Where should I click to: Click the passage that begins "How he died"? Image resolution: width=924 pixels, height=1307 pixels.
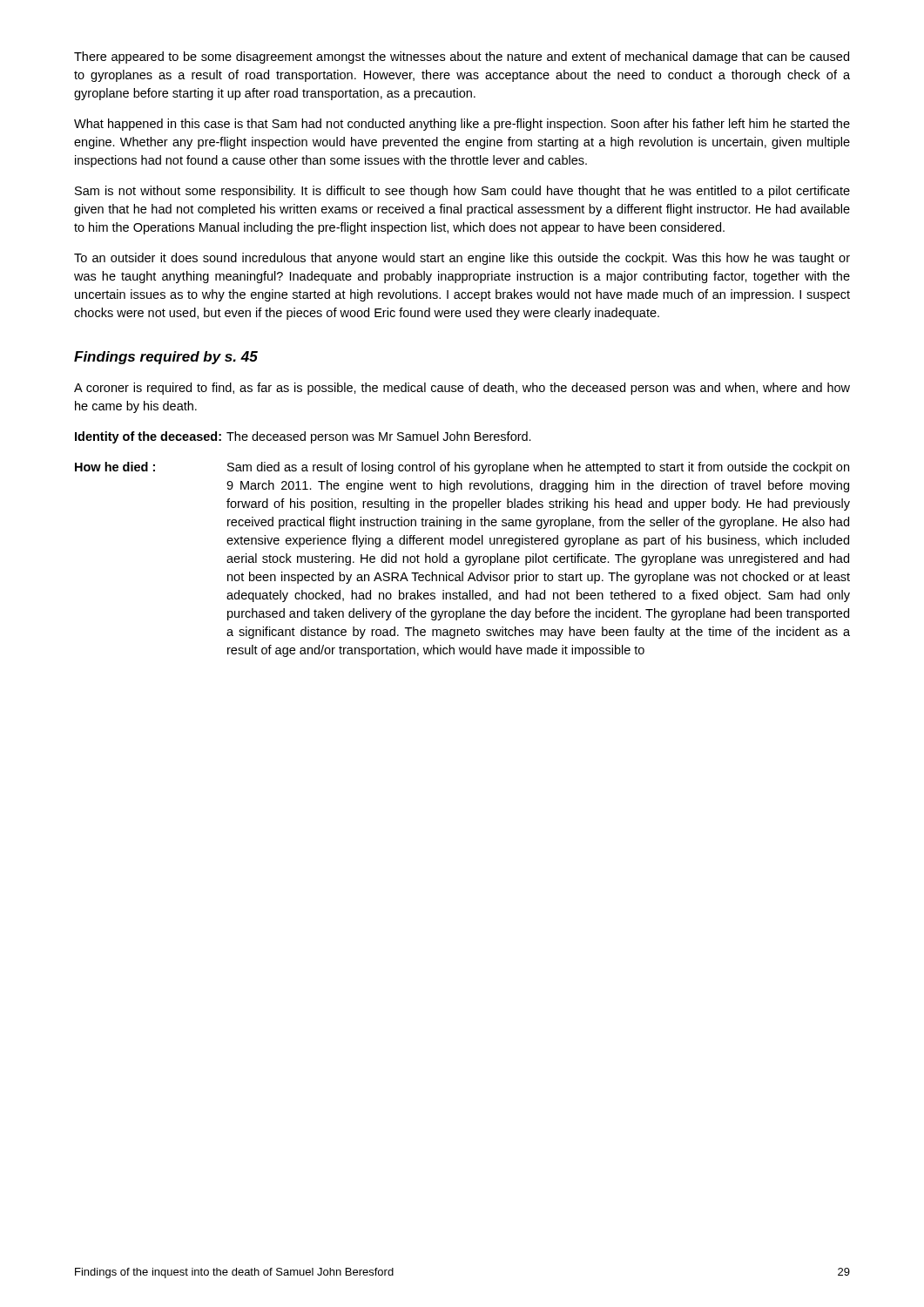click(x=462, y=559)
